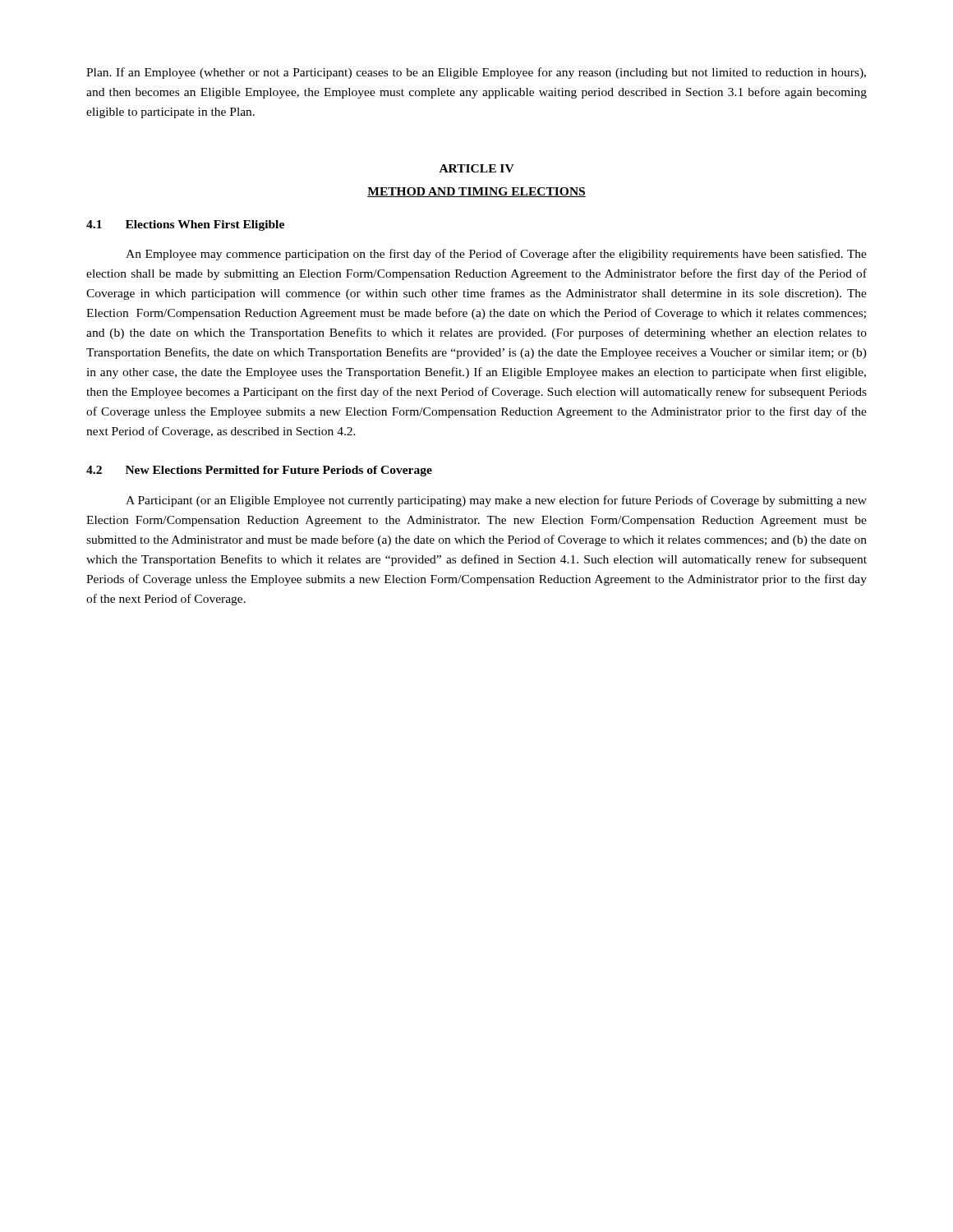953x1232 pixels.
Task: Click on the section header that says "ARTICLE IV"
Action: [x=476, y=168]
